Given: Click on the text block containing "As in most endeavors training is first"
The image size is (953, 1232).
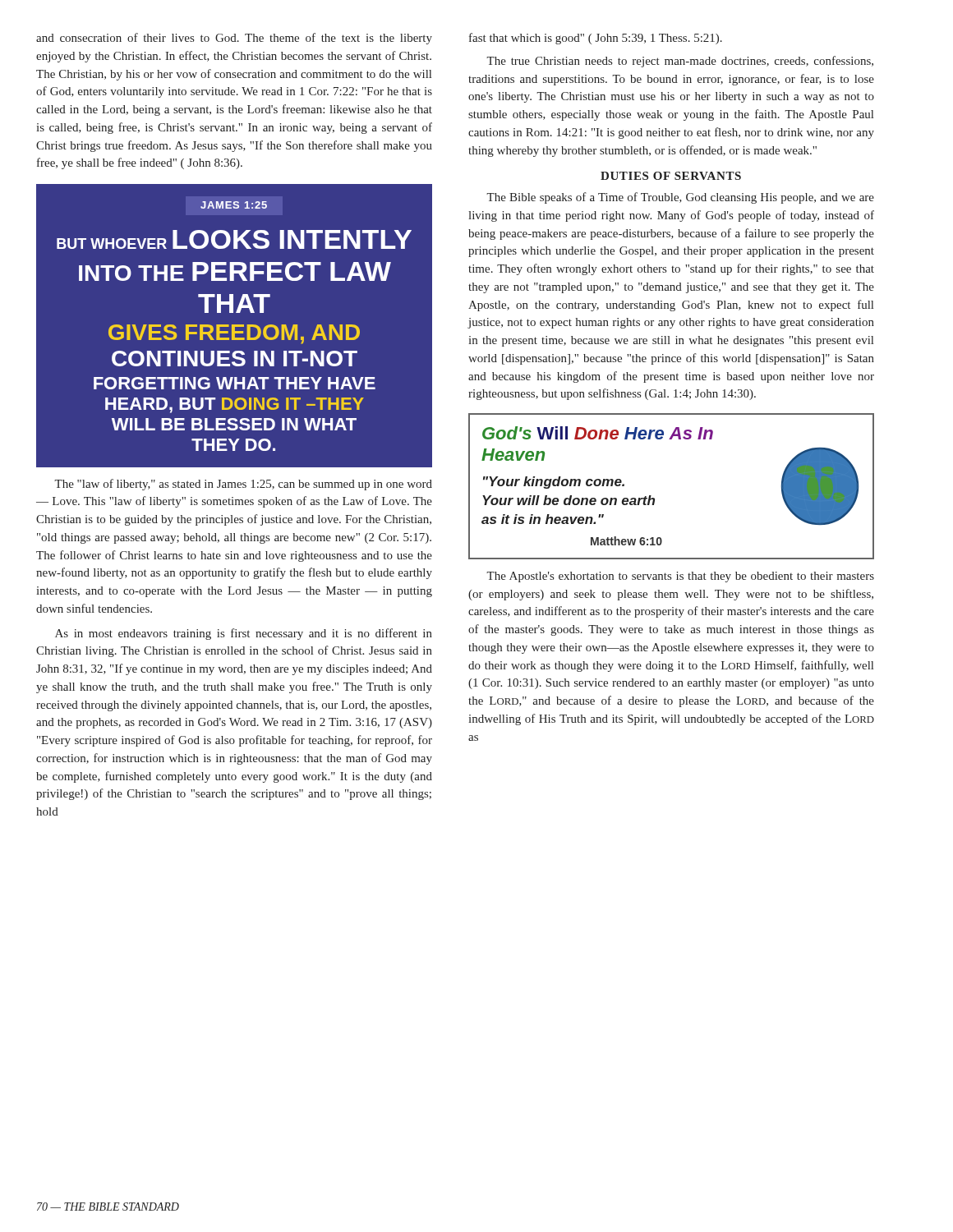Looking at the screenshot, I should [x=234, y=723].
